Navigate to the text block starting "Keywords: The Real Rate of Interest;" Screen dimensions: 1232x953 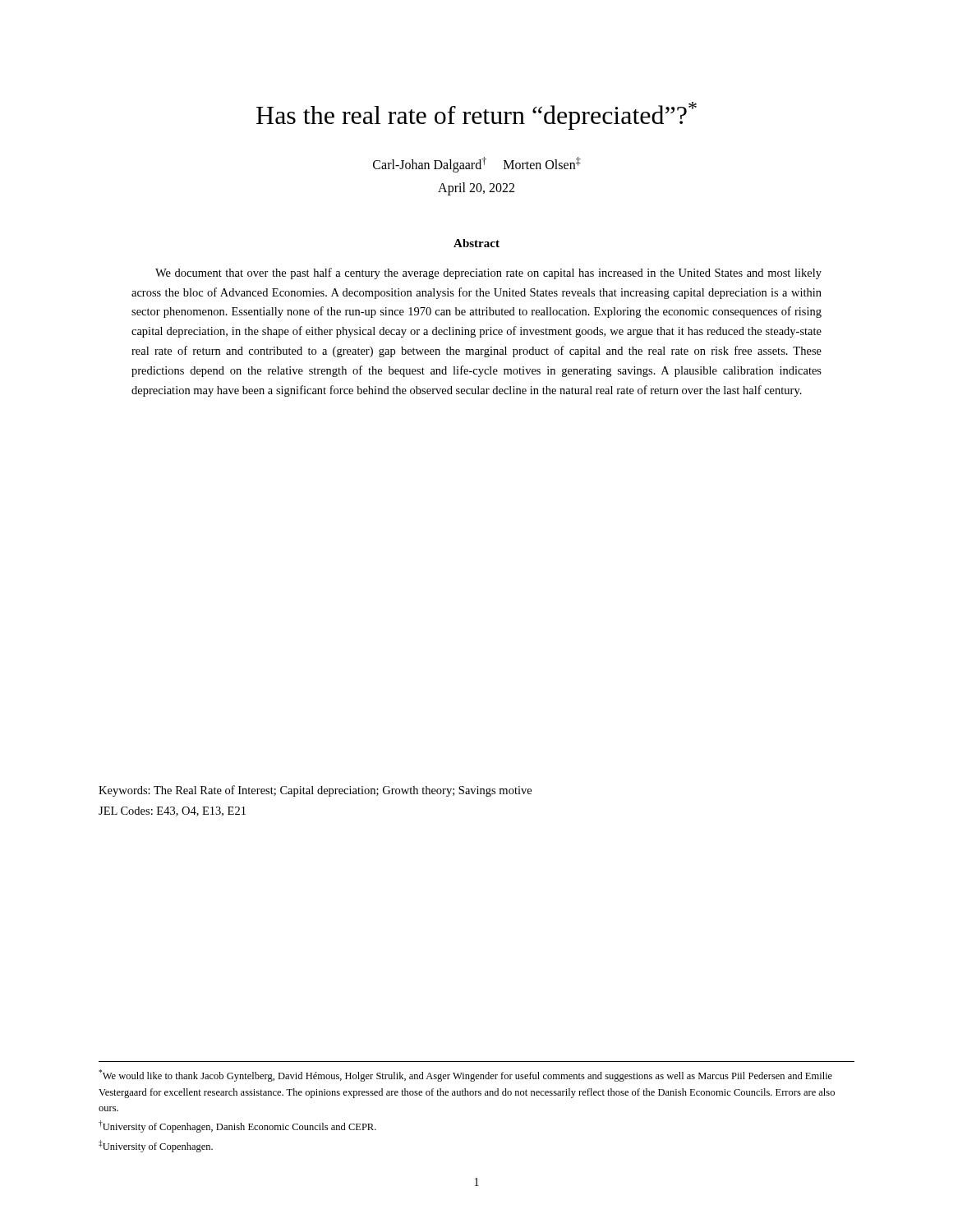coord(315,800)
